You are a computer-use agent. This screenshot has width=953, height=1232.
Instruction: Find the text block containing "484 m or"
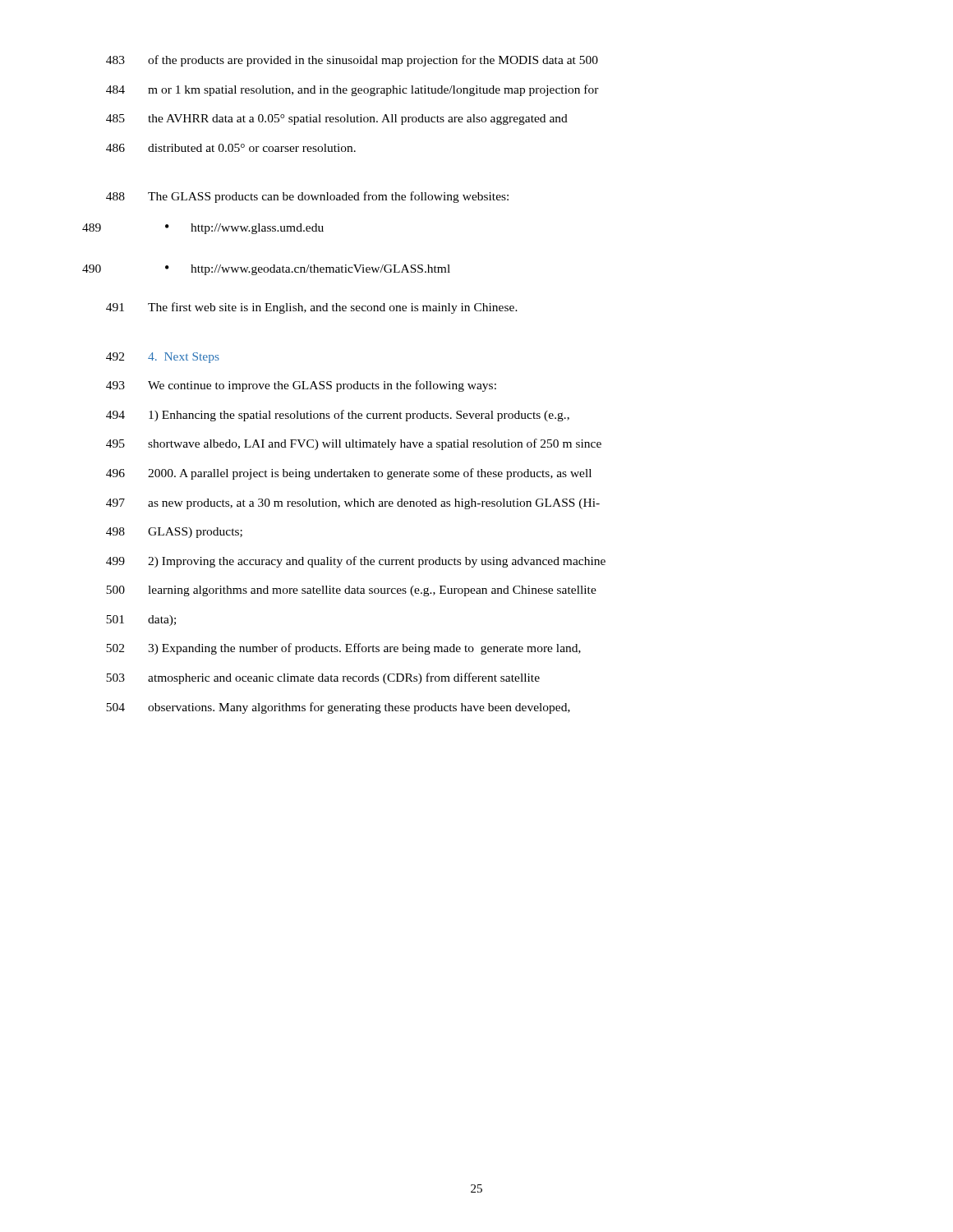pos(476,89)
